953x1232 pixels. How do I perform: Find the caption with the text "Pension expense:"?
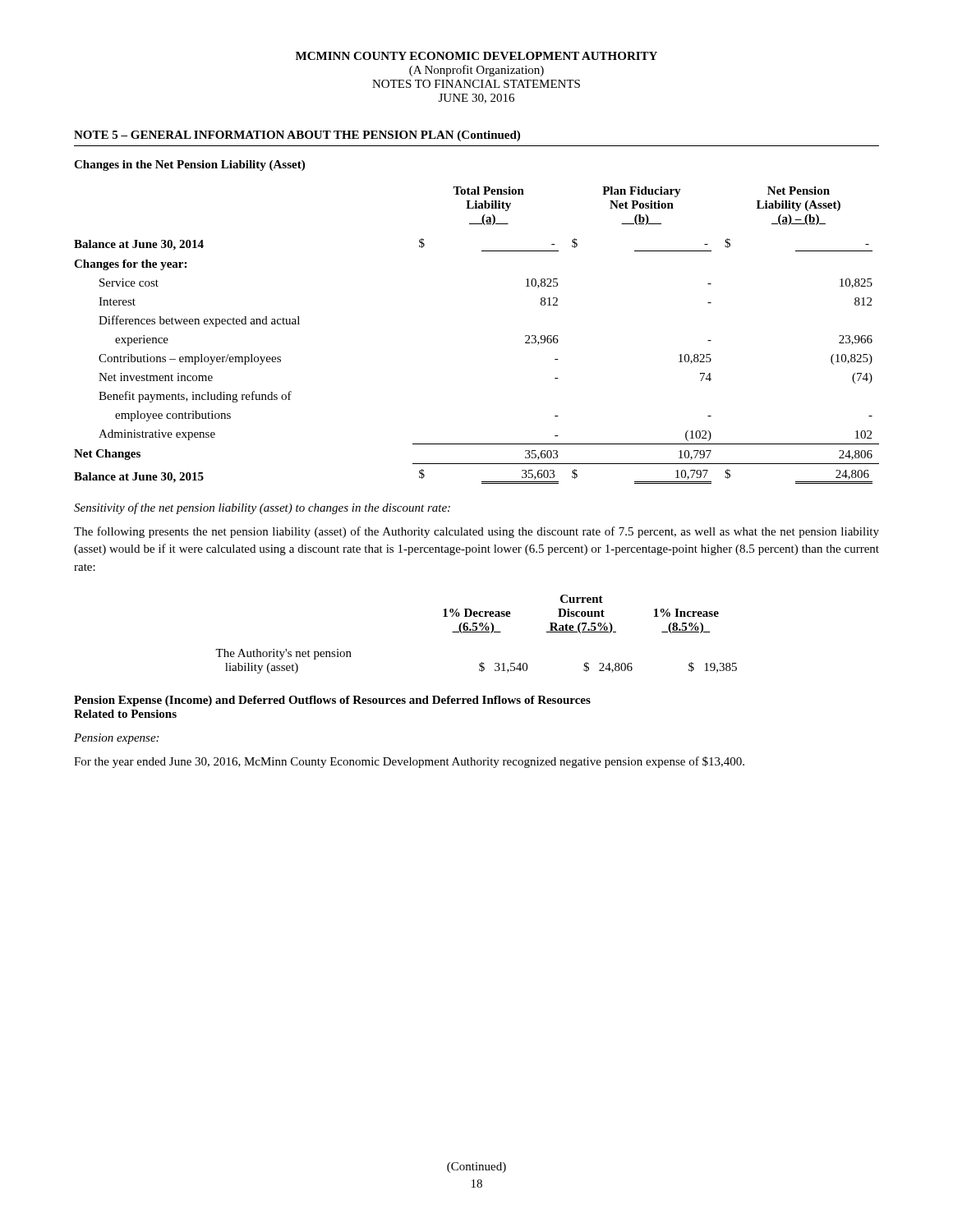click(117, 737)
